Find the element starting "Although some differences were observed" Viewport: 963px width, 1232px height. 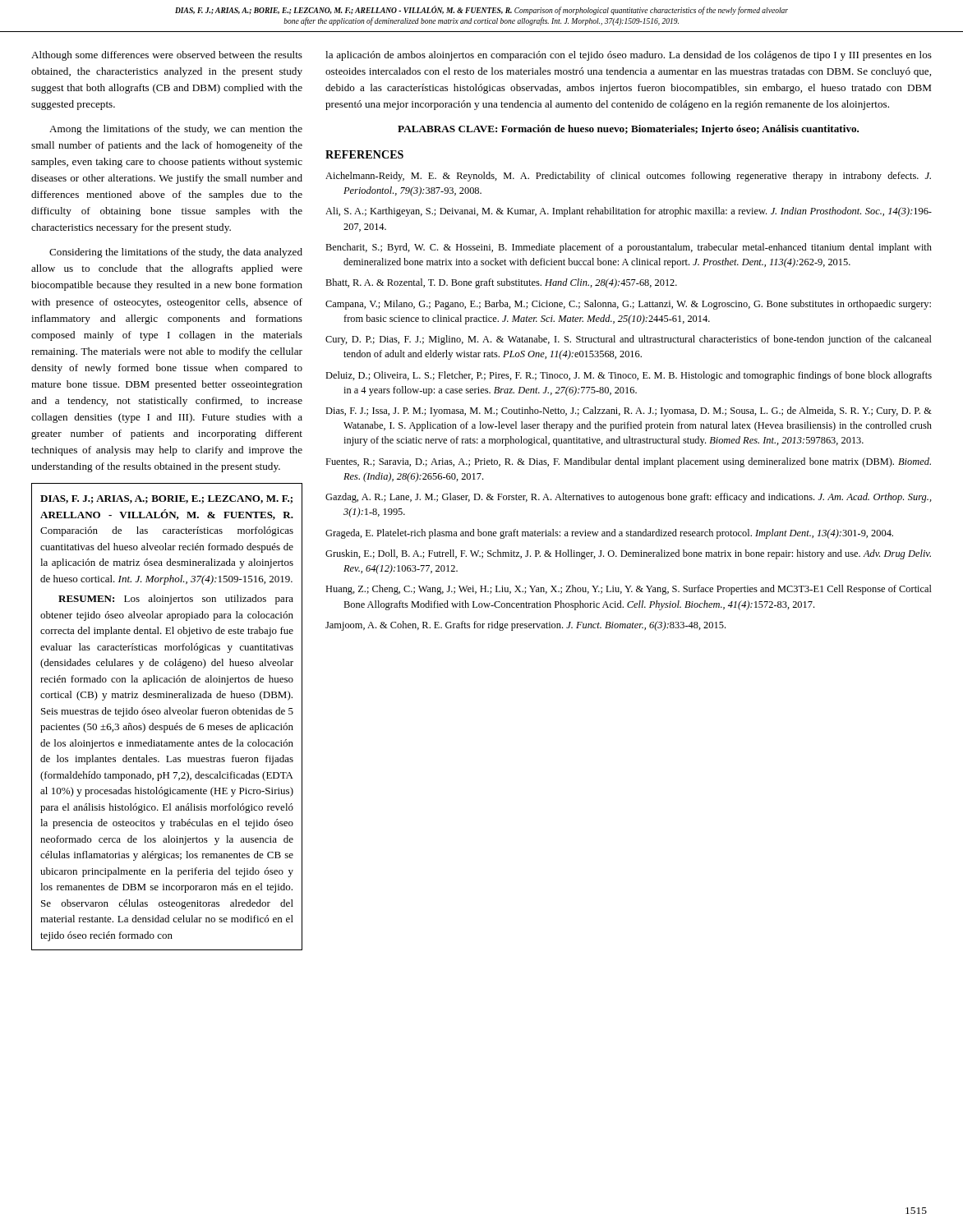(167, 79)
